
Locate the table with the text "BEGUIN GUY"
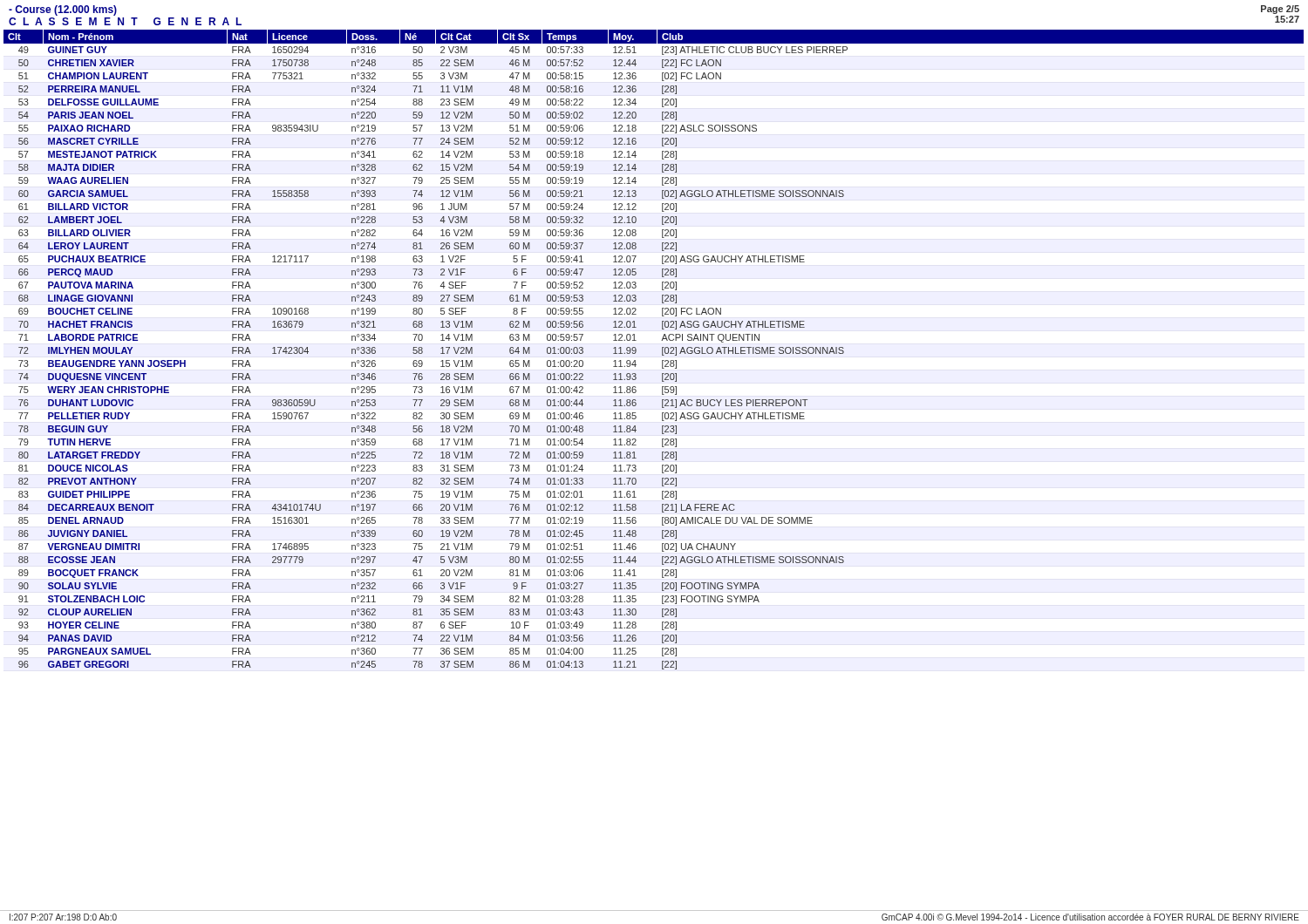tap(654, 350)
